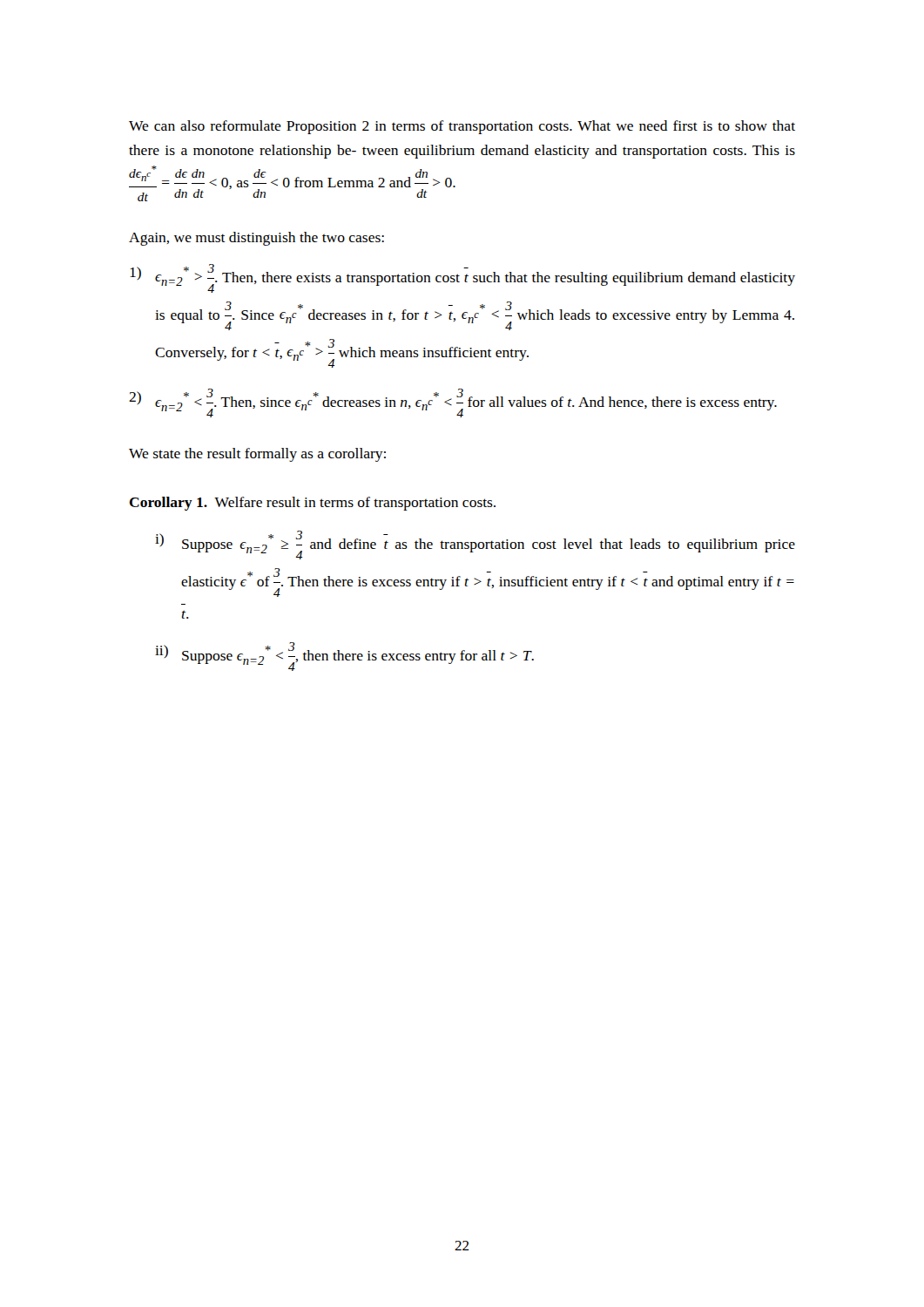Find the block on this page that starts "i) Suppose ϵn=2* ≥ 34 and define t"
Image resolution: width=924 pixels, height=1307 pixels.
click(x=475, y=576)
